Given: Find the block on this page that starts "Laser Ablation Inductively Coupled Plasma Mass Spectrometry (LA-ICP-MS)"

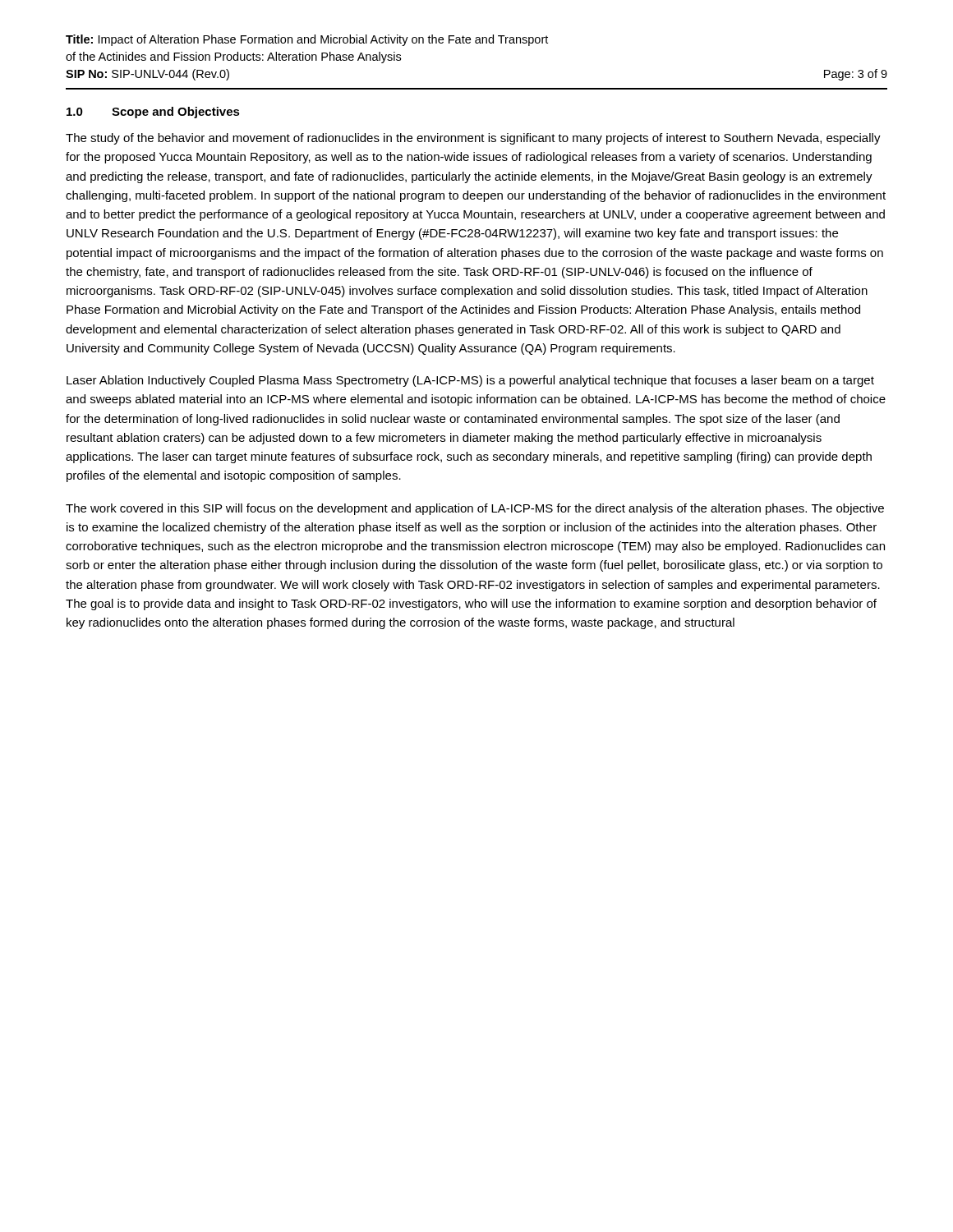Looking at the screenshot, I should (476, 428).
